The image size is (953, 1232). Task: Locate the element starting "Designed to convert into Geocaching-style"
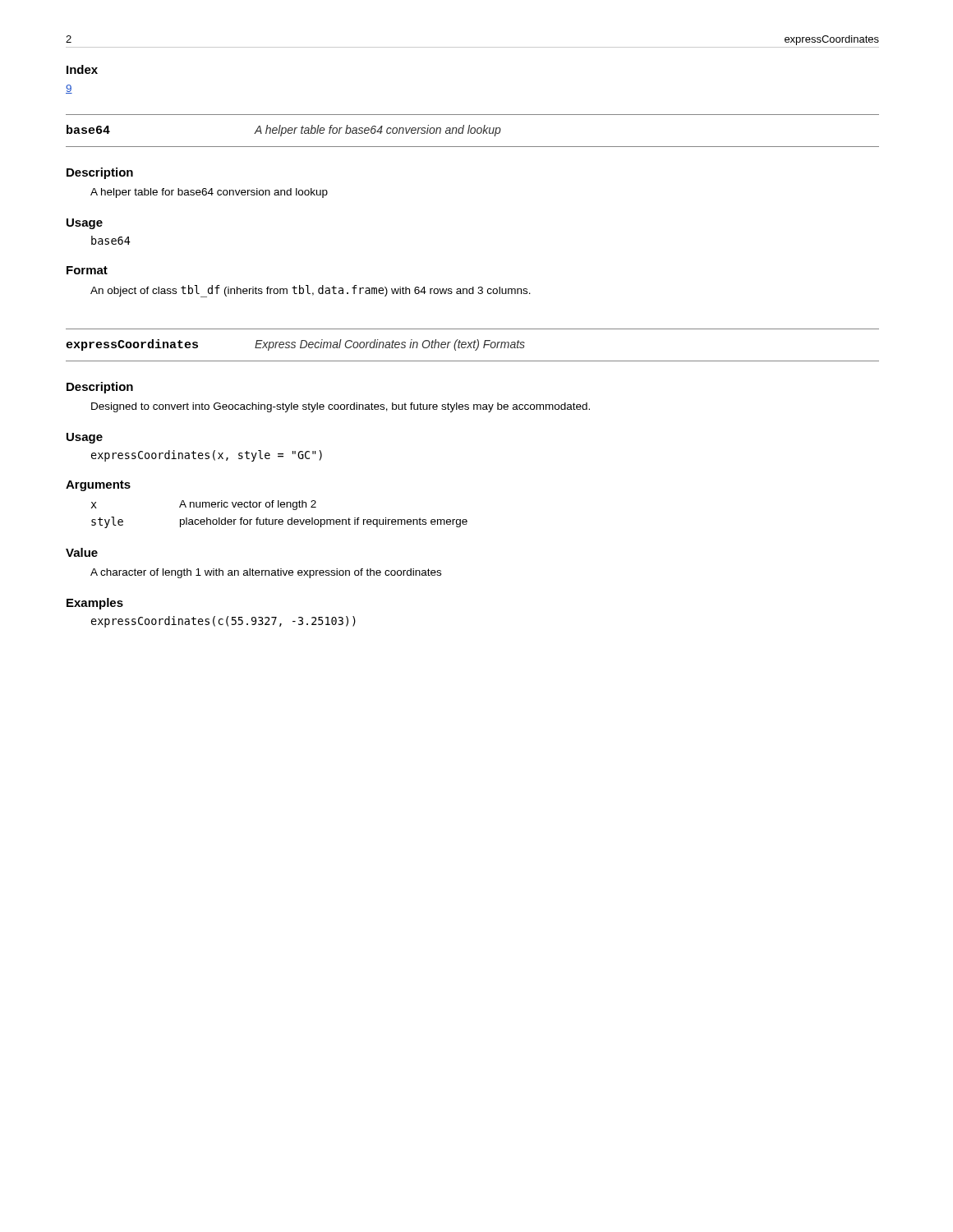[341, 406]
